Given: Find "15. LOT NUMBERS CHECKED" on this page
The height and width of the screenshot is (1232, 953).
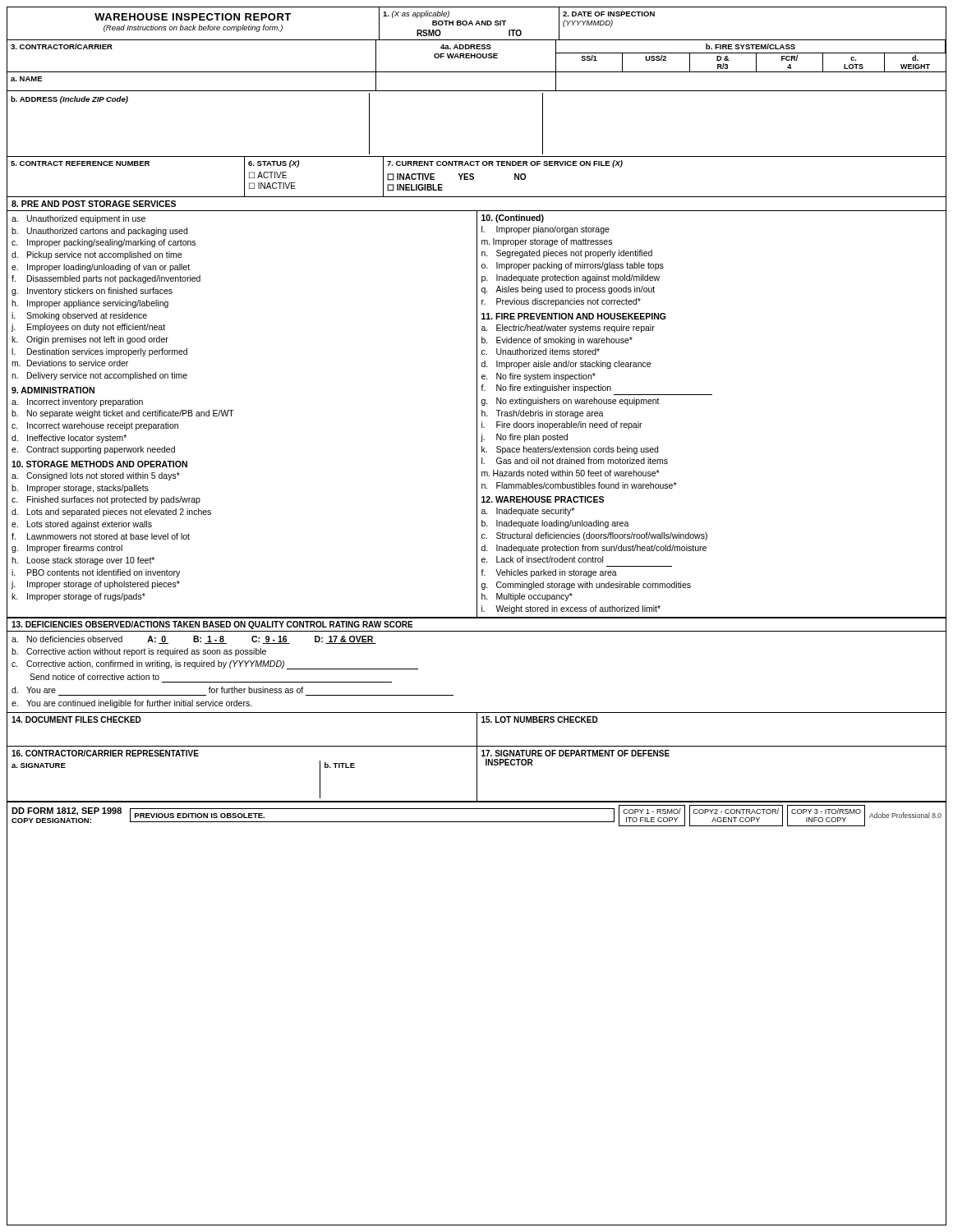Looking at the screenshot, I should point(539,720).
